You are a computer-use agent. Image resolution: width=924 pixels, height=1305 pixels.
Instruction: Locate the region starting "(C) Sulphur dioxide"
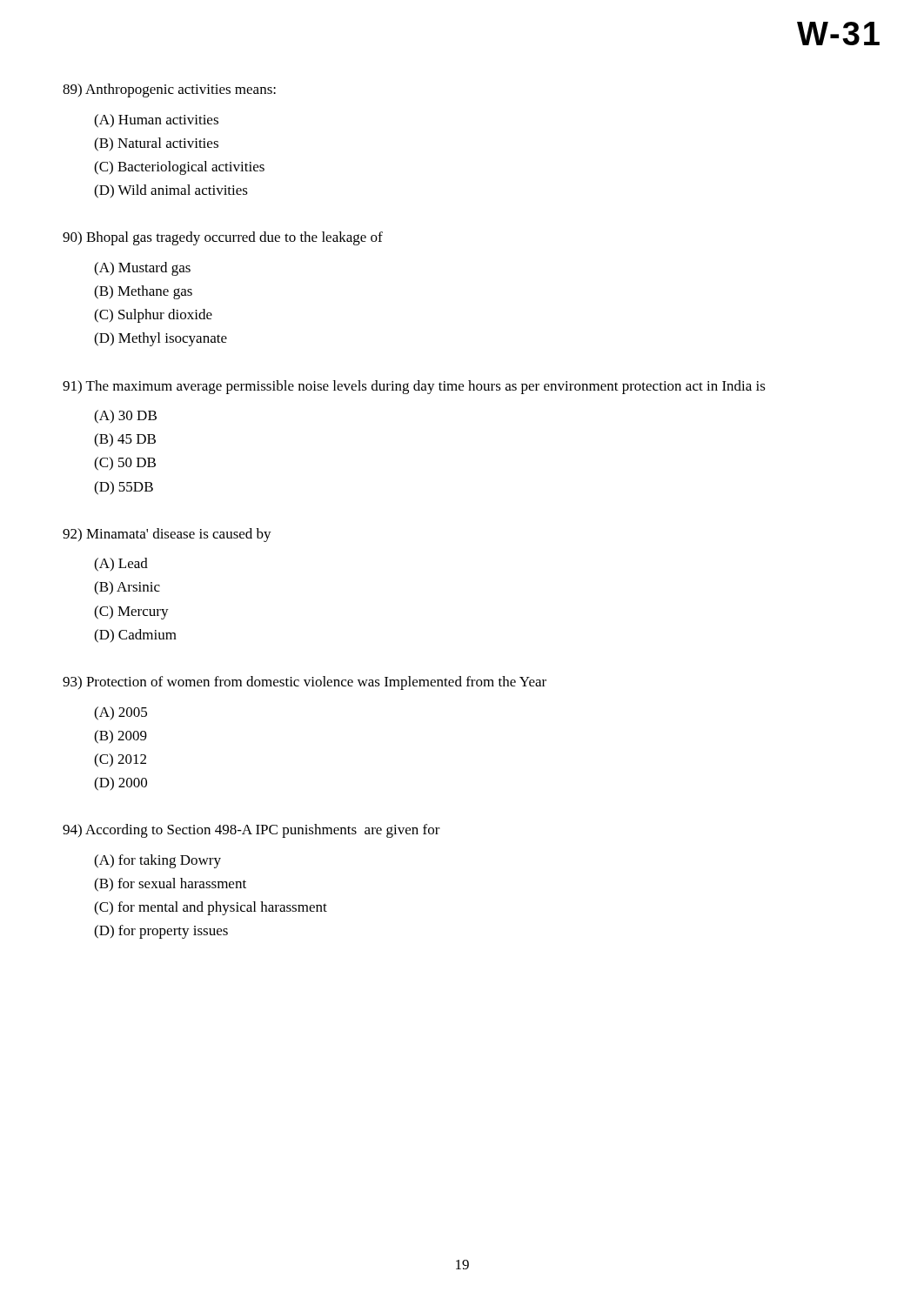(153, 315)
